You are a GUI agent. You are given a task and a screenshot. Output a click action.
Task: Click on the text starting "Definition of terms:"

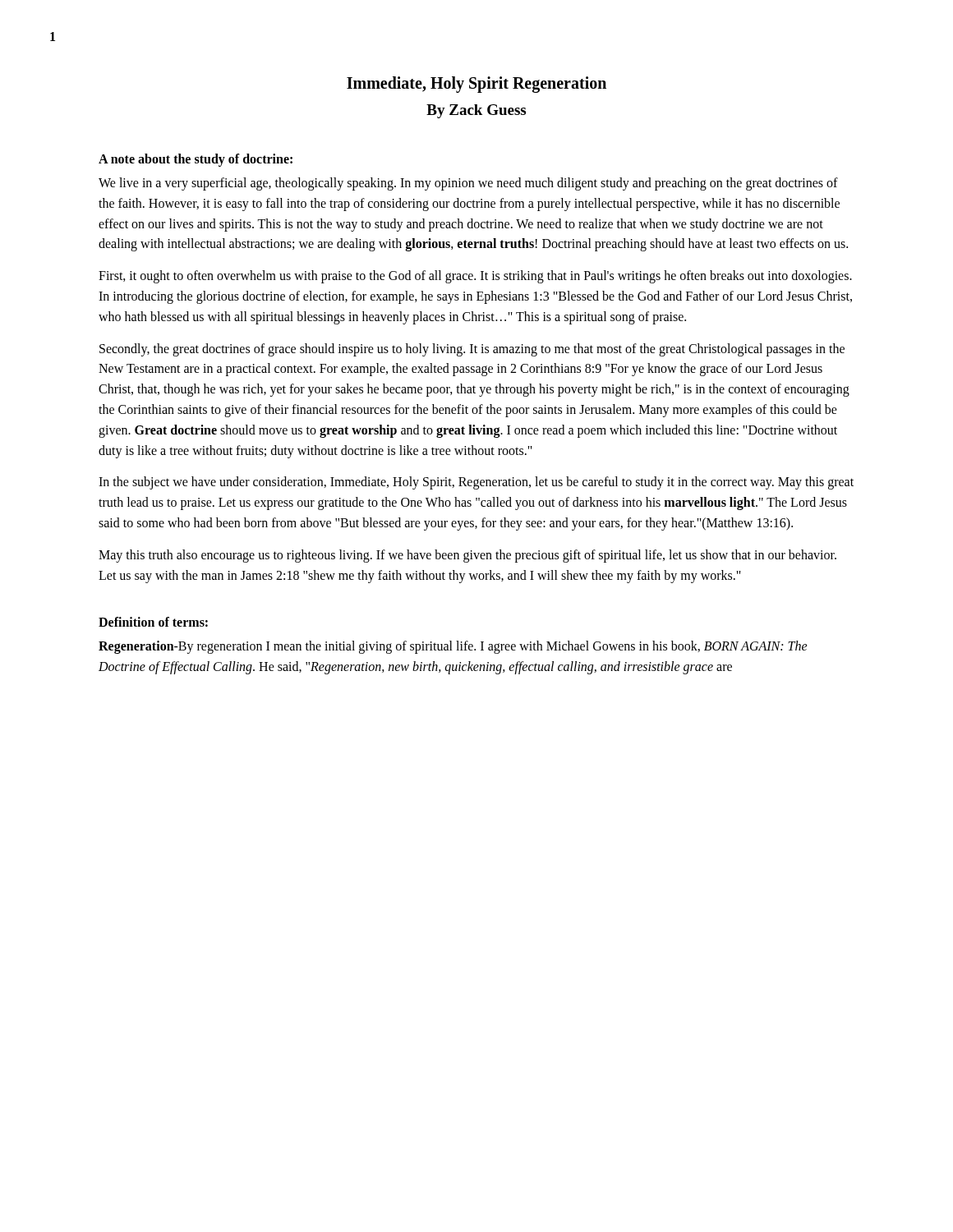[154, 622]
